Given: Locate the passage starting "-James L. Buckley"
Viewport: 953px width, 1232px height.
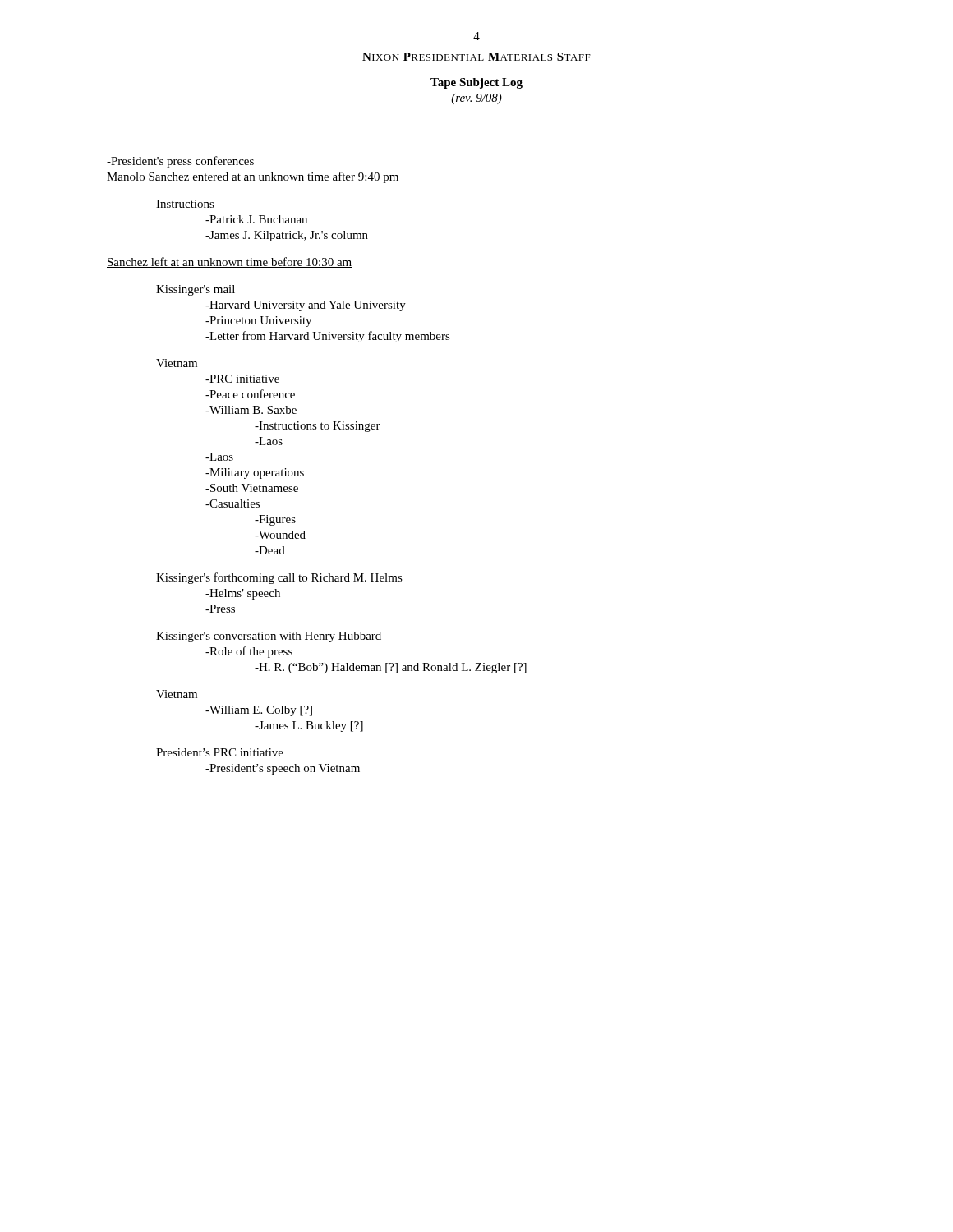Looking at the screenshot, I should click(309, 725).
